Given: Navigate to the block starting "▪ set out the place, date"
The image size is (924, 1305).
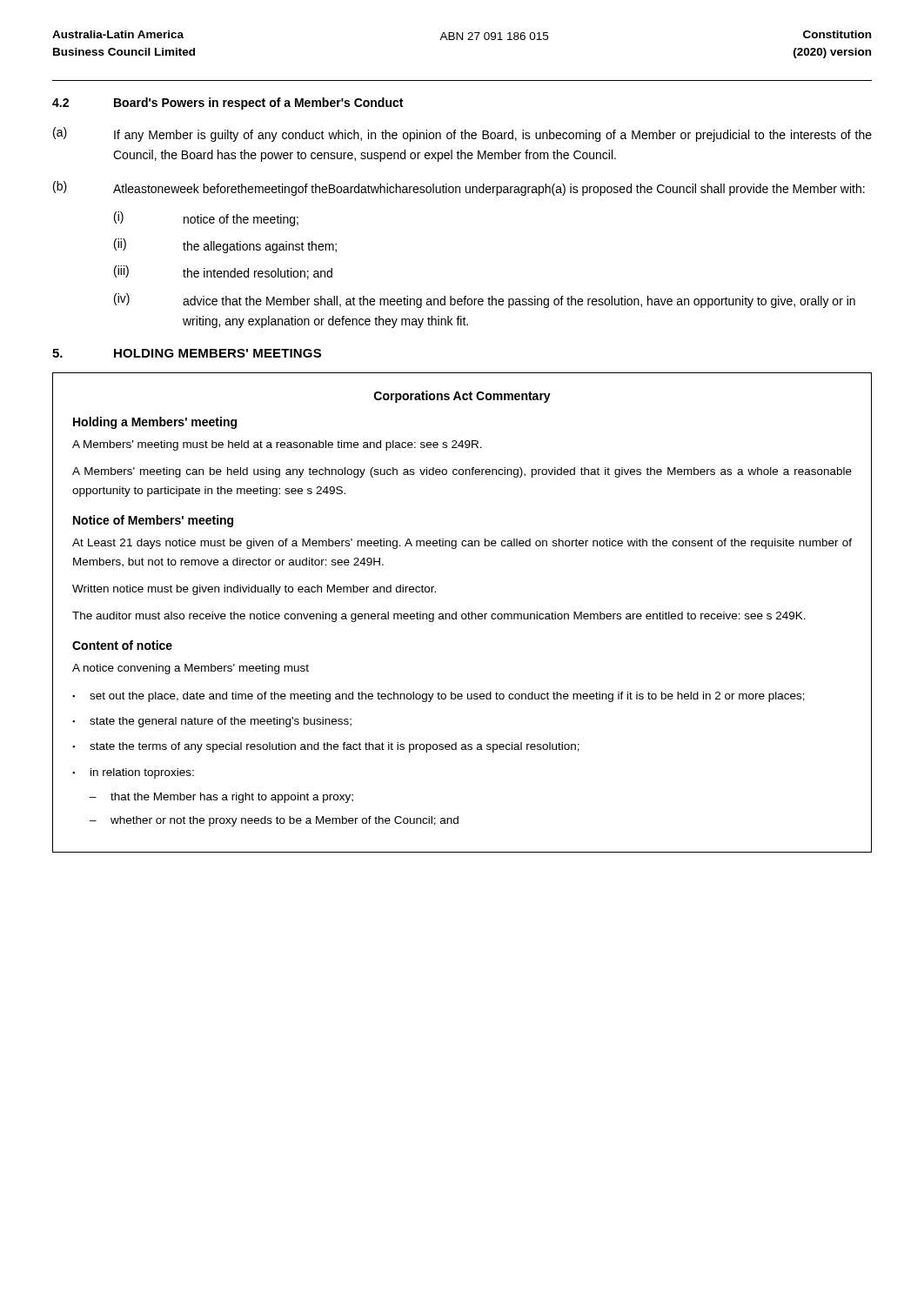Looking at the screenshot, I should pos(462,696).
